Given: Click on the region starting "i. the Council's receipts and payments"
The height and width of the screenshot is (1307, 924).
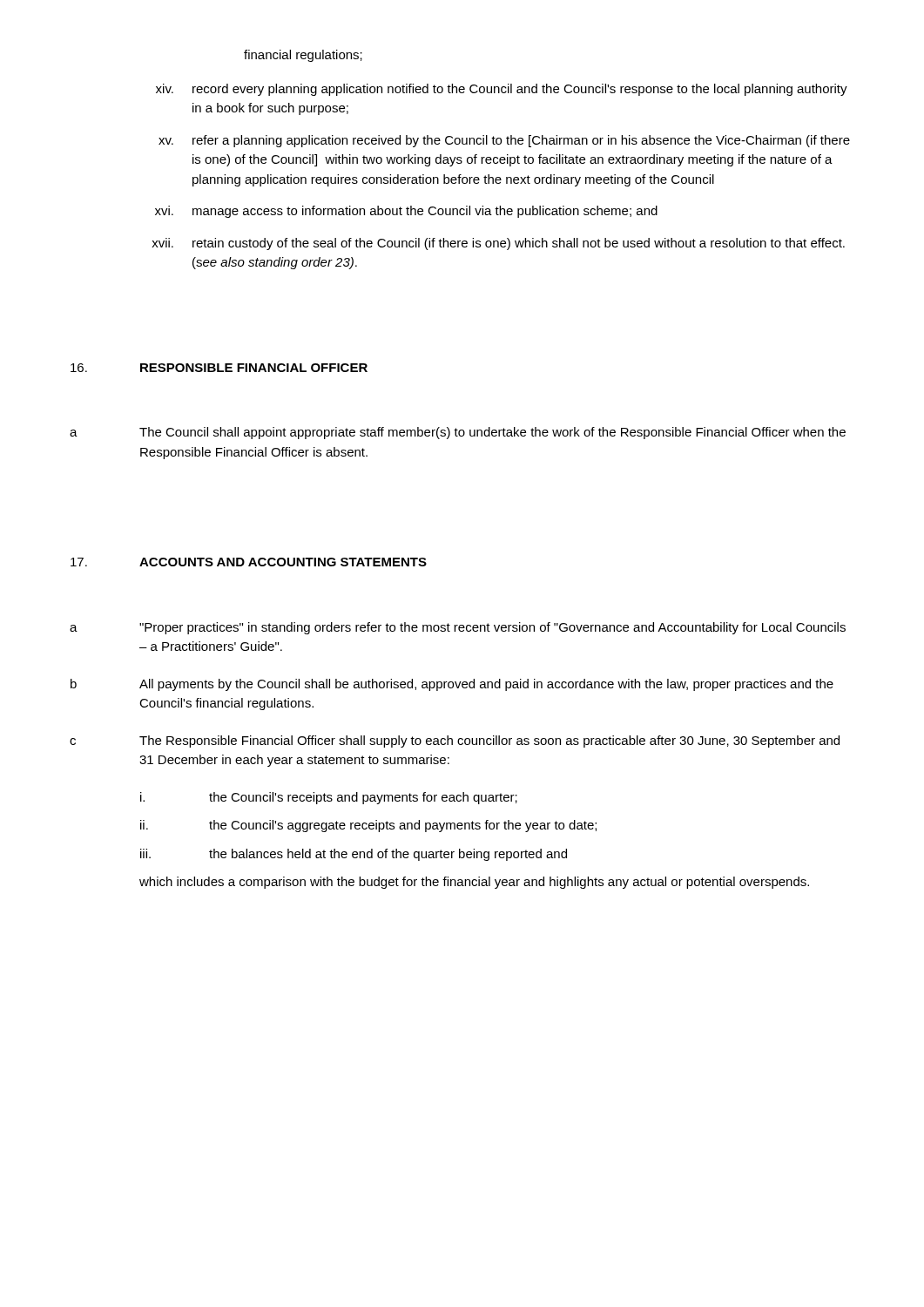Looking at the screenshot, I should pyautogui.click(x=462, y=797).
